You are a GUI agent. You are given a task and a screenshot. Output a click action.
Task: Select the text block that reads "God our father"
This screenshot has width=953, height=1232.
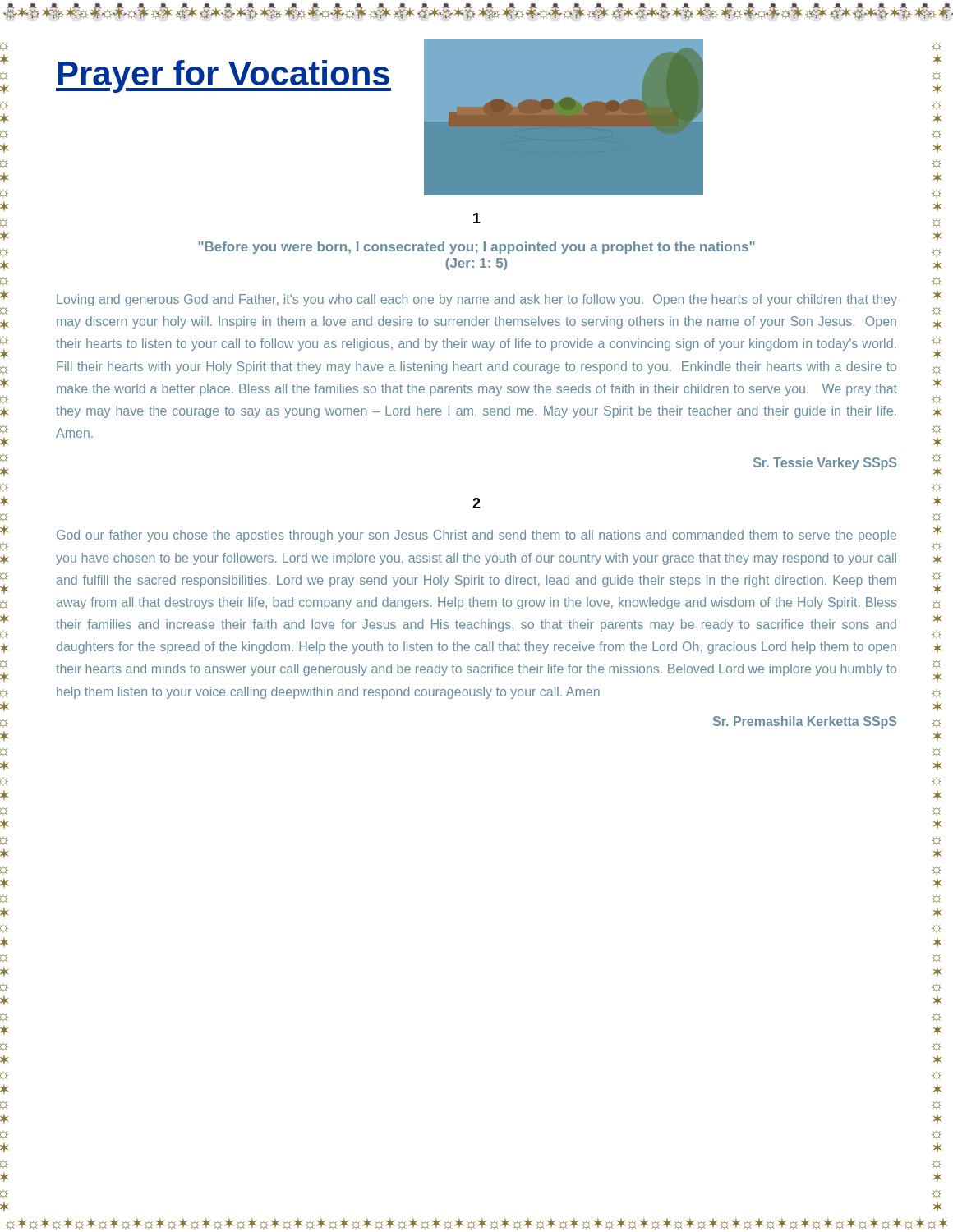tap(476, 614)
